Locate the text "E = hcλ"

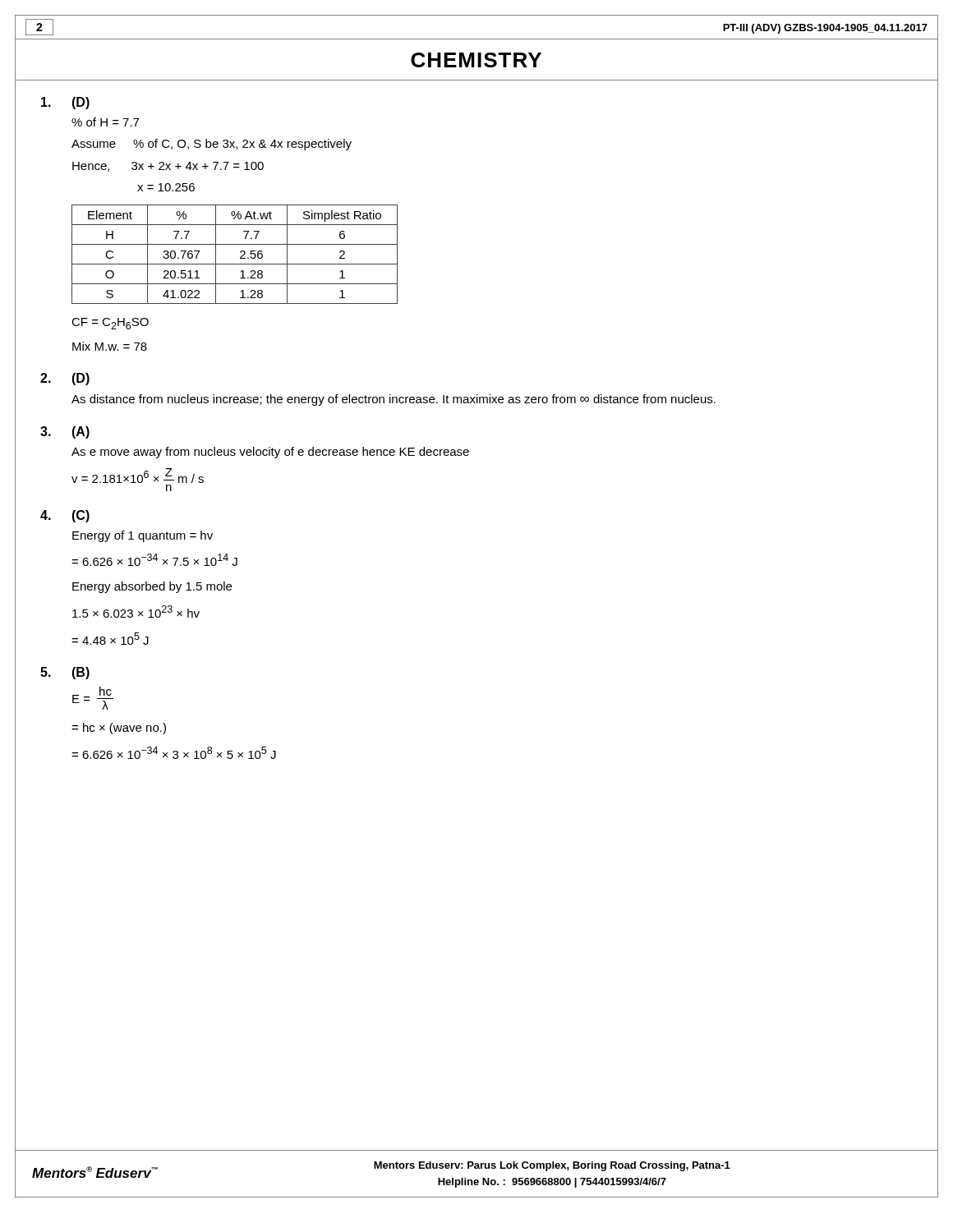(x=92, y=699)
